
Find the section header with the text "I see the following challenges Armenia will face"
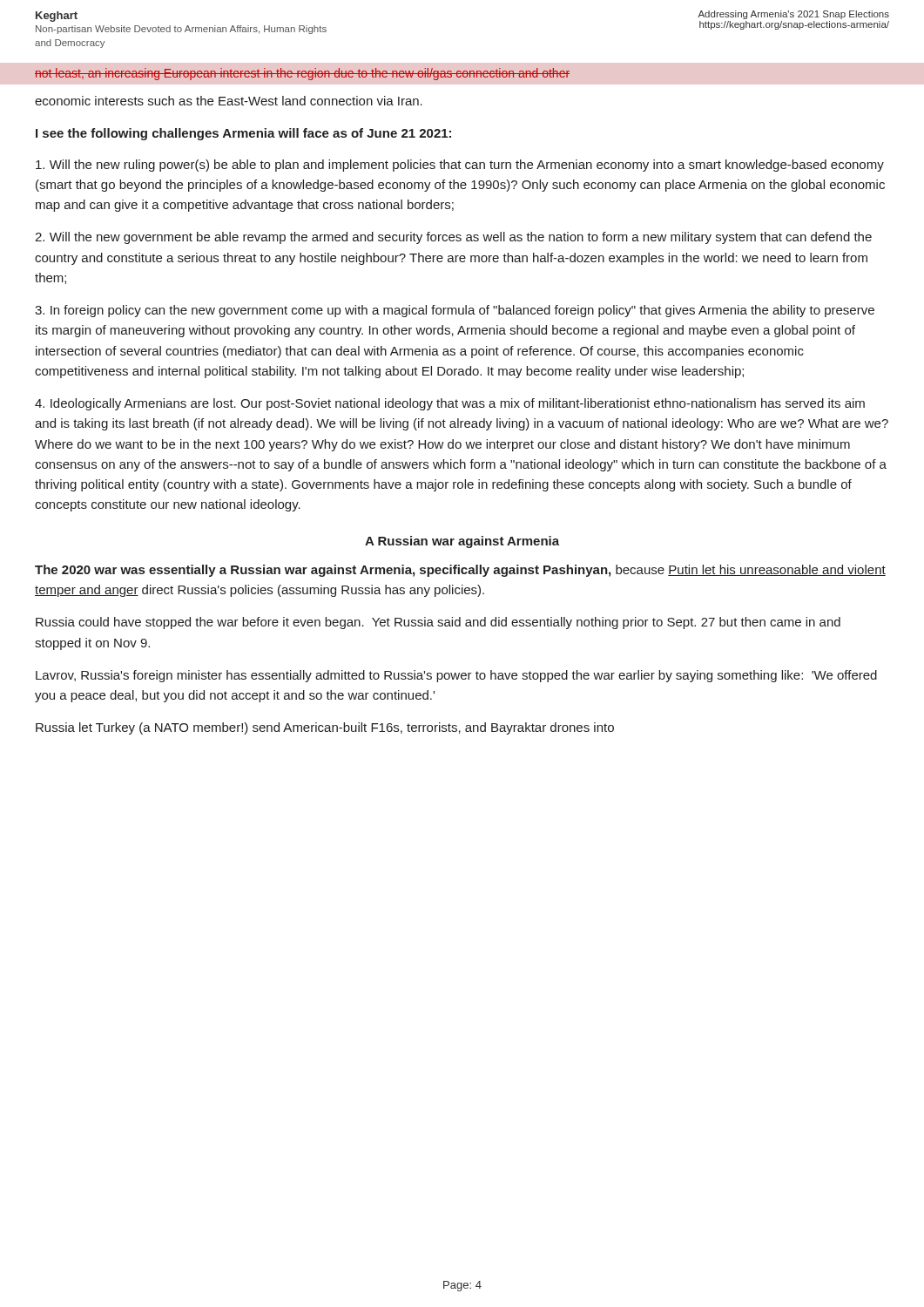pos(244,133)
